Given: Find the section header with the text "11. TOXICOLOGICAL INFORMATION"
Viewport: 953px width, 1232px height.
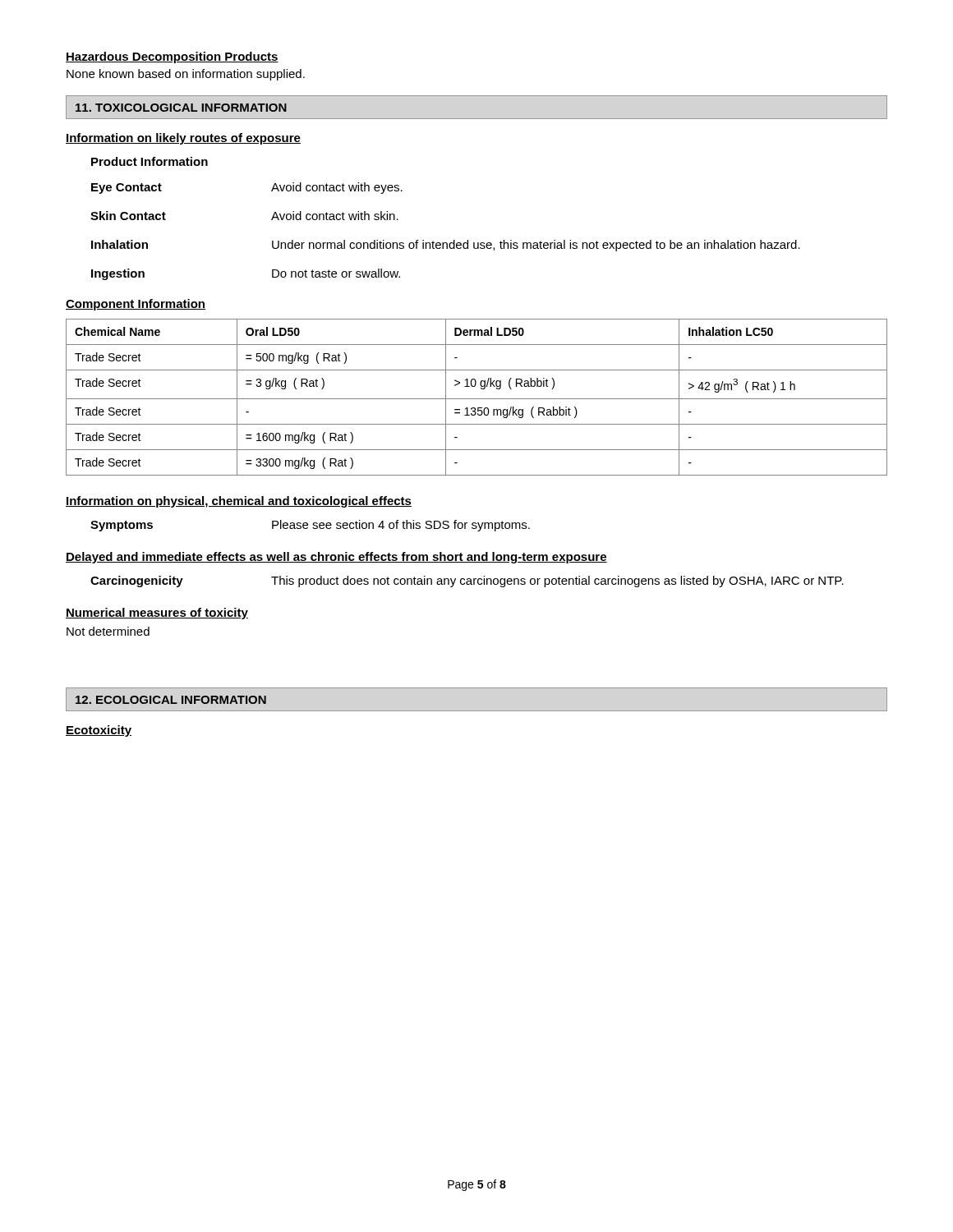Looking at the screenshot, I should pyautogui.click(x=181, y=107).
